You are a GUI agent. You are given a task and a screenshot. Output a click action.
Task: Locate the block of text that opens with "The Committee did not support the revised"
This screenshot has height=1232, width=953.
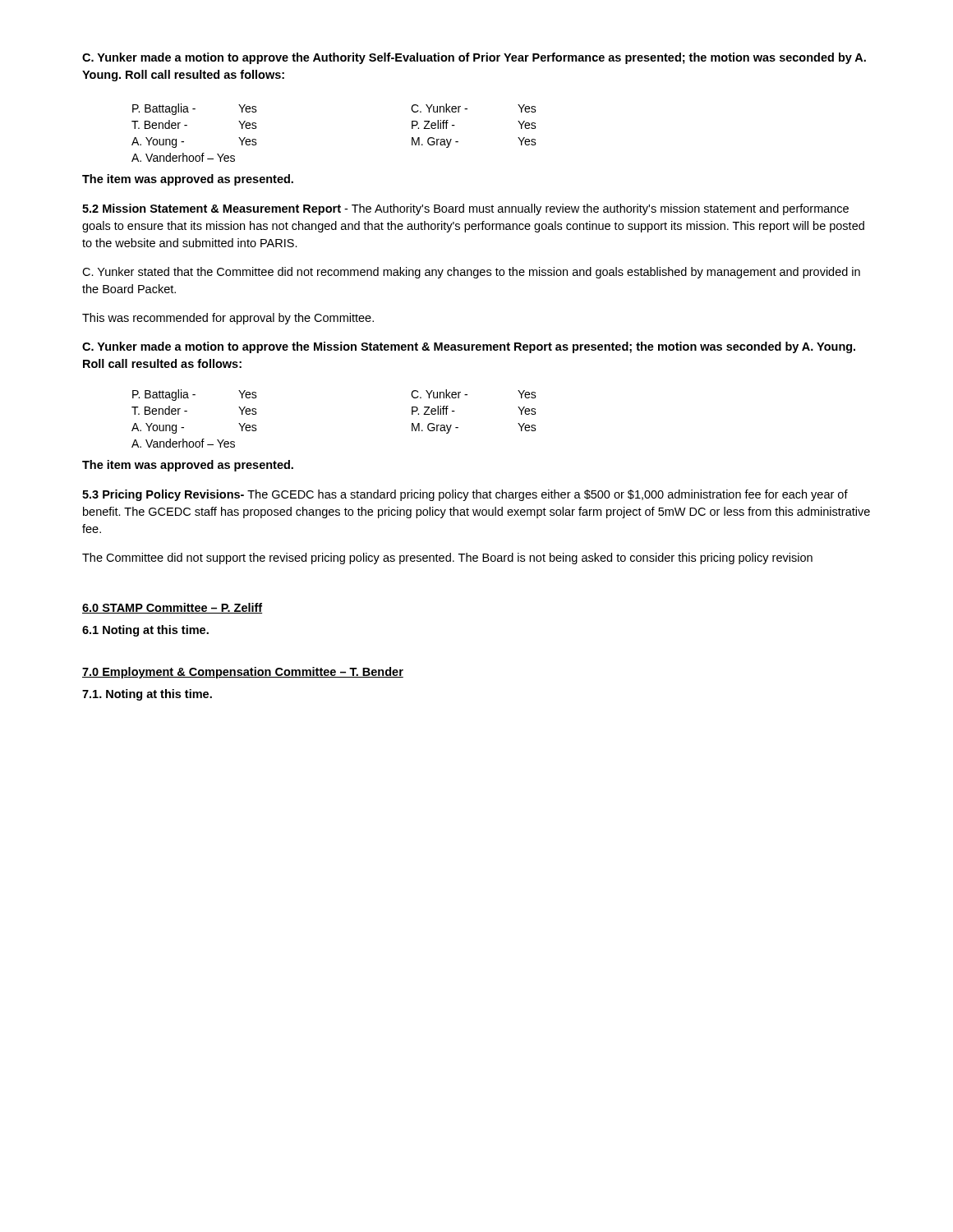476,558
